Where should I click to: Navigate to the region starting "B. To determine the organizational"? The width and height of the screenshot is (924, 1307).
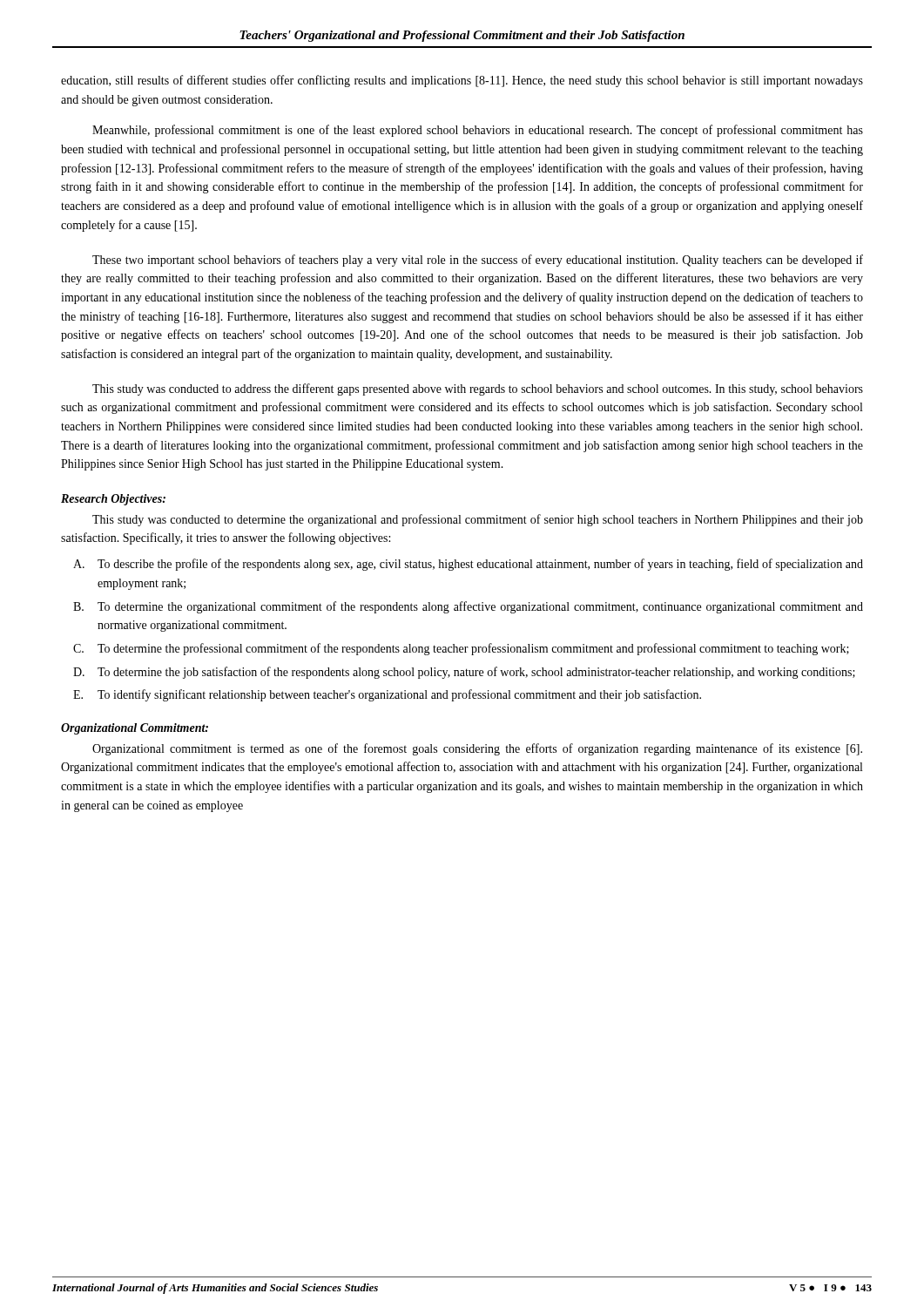pyautogui.click(x=468, y=616)
